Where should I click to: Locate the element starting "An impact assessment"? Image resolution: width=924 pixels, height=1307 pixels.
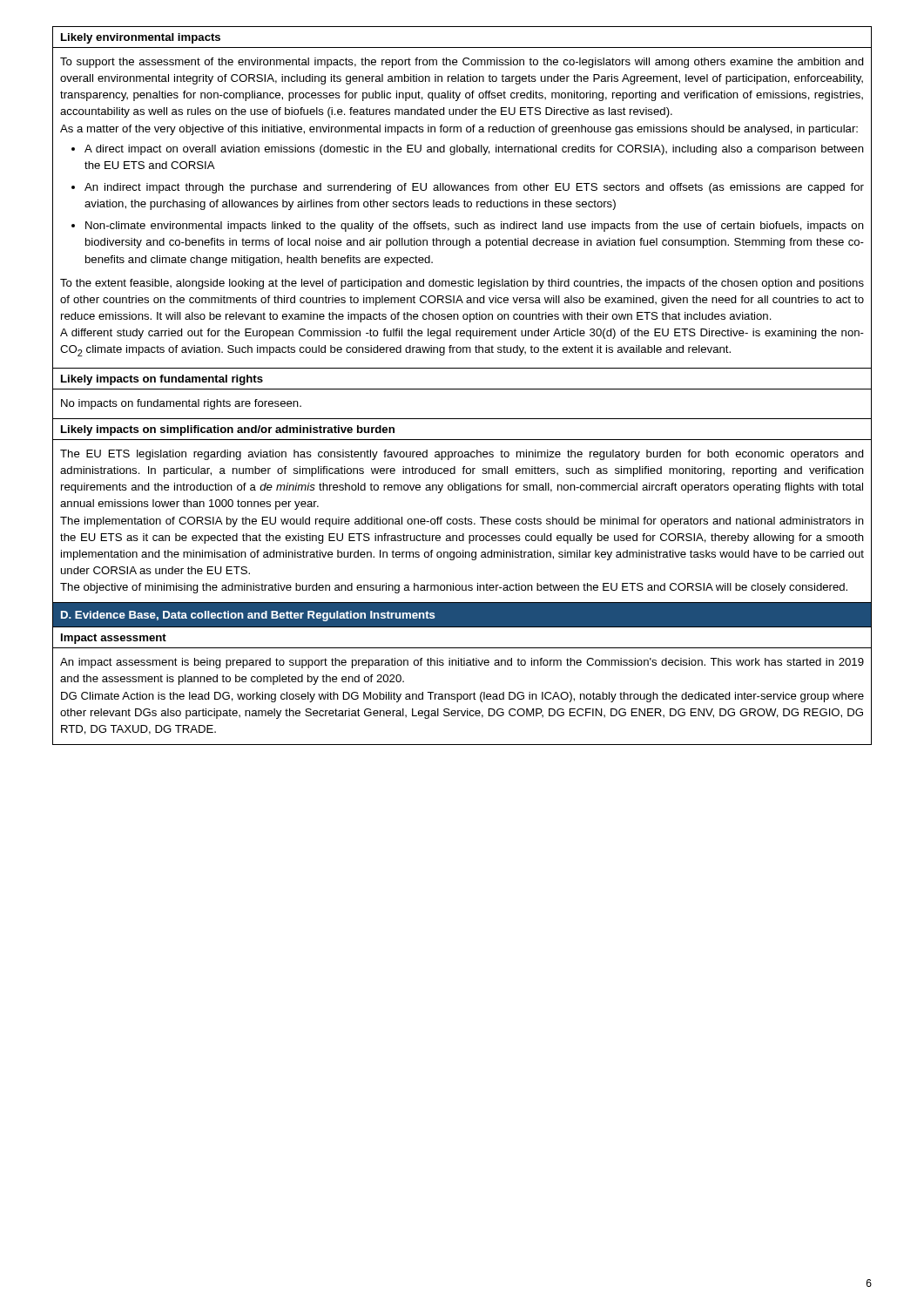click(x=462, y=670)
